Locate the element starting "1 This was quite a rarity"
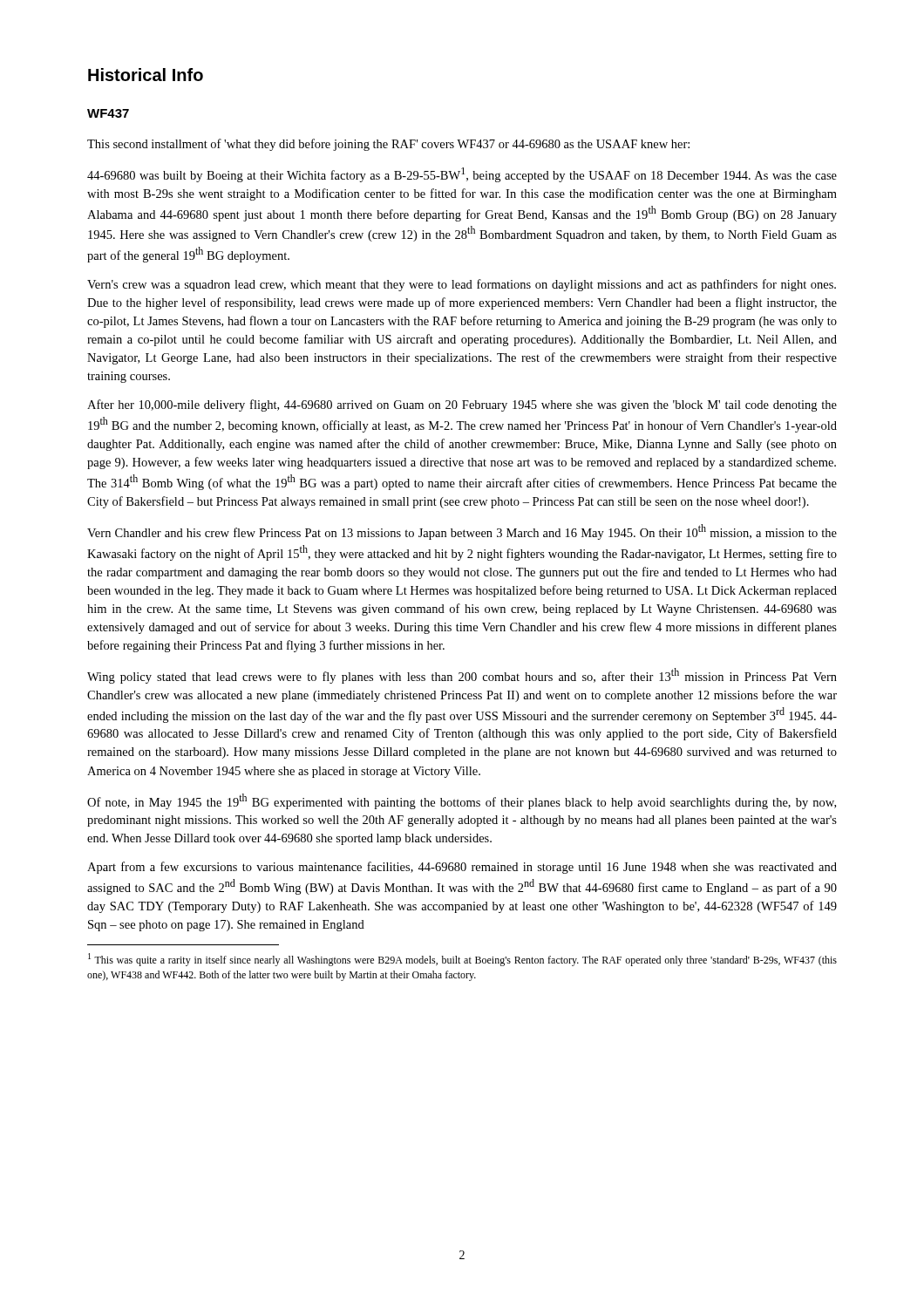 coord(462,967)
